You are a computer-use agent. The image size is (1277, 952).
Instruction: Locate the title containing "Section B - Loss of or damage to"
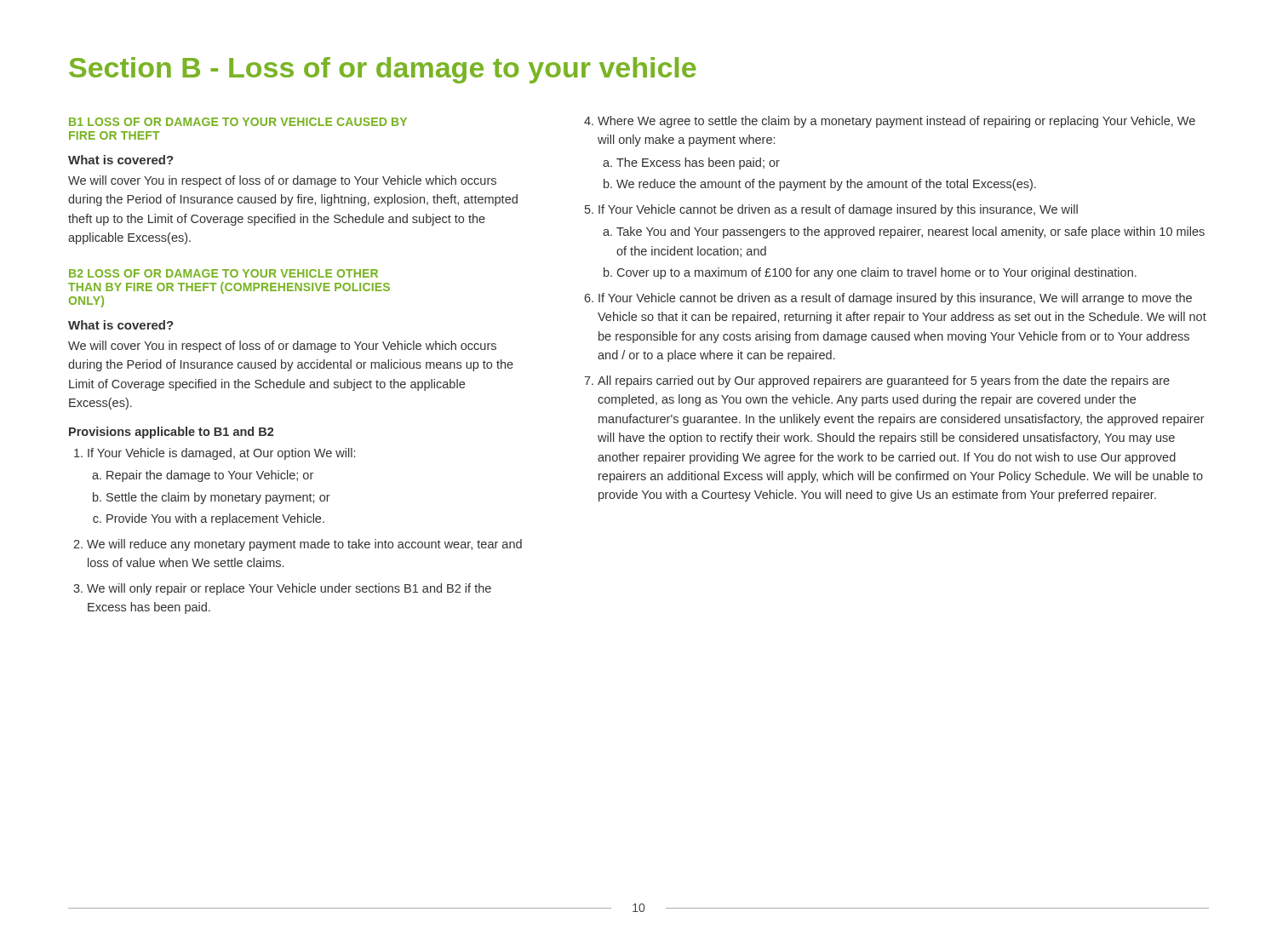383,67
